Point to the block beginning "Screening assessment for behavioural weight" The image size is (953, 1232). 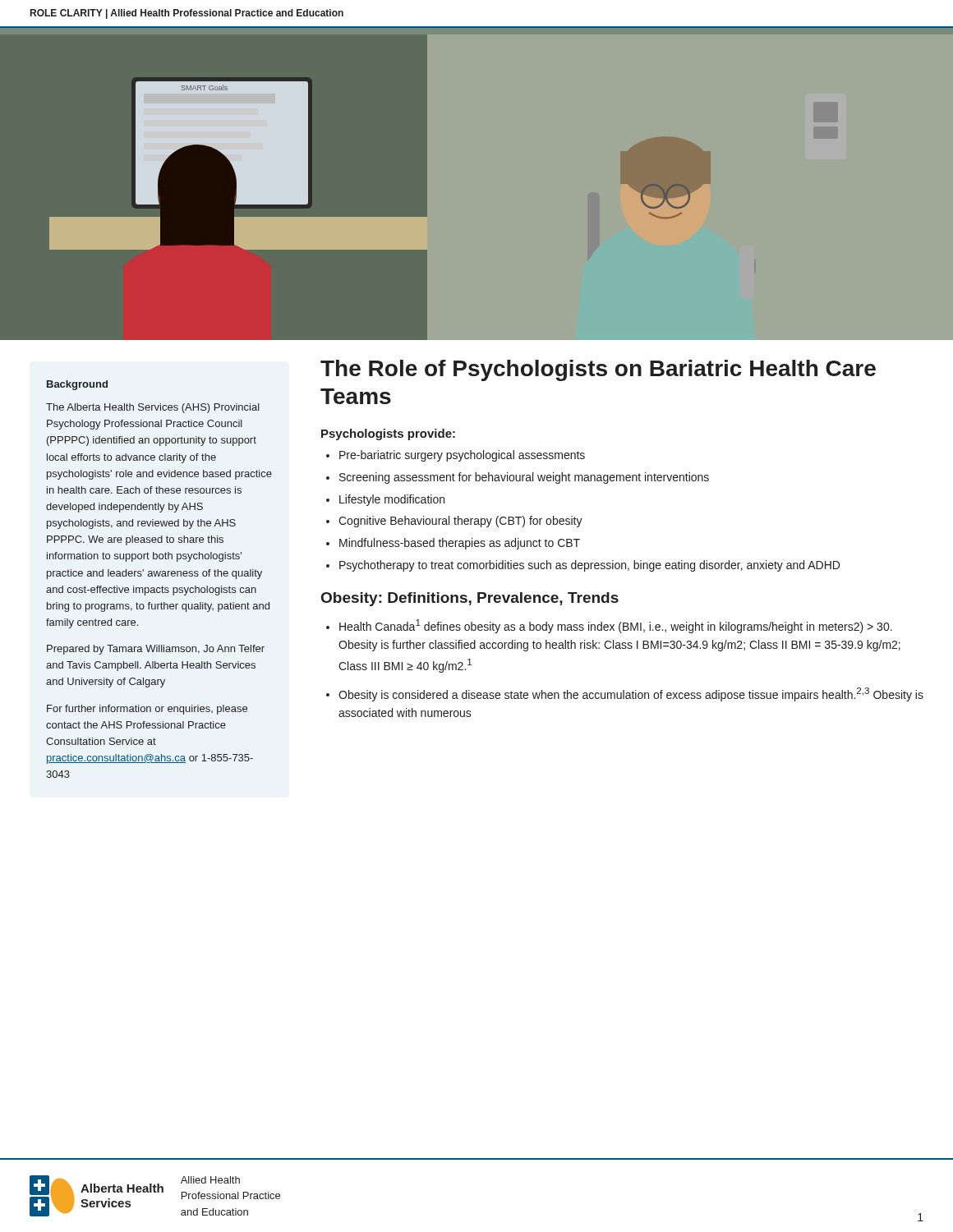pos(524,477)
